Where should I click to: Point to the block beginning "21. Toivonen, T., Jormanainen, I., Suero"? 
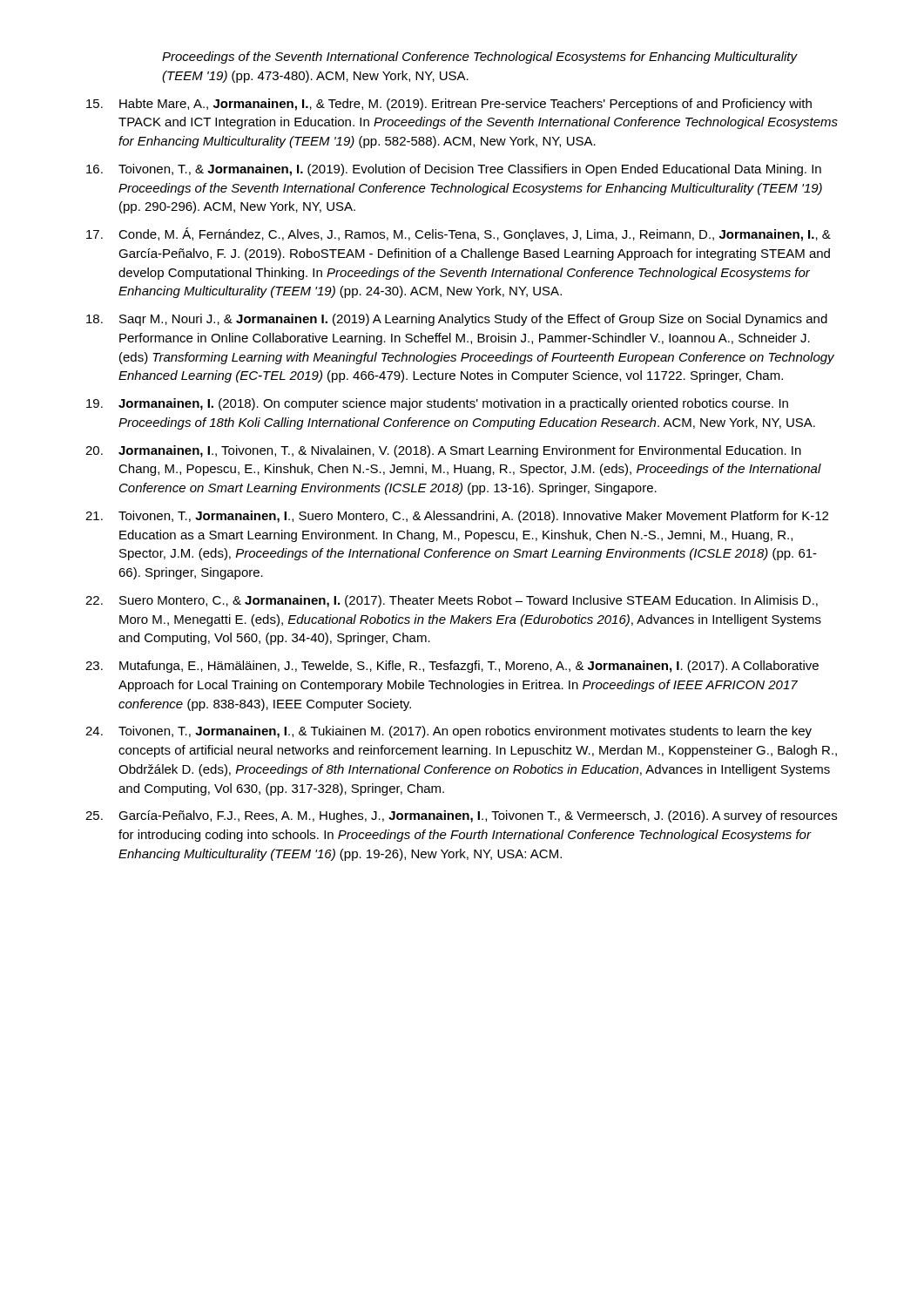(462, 544)
